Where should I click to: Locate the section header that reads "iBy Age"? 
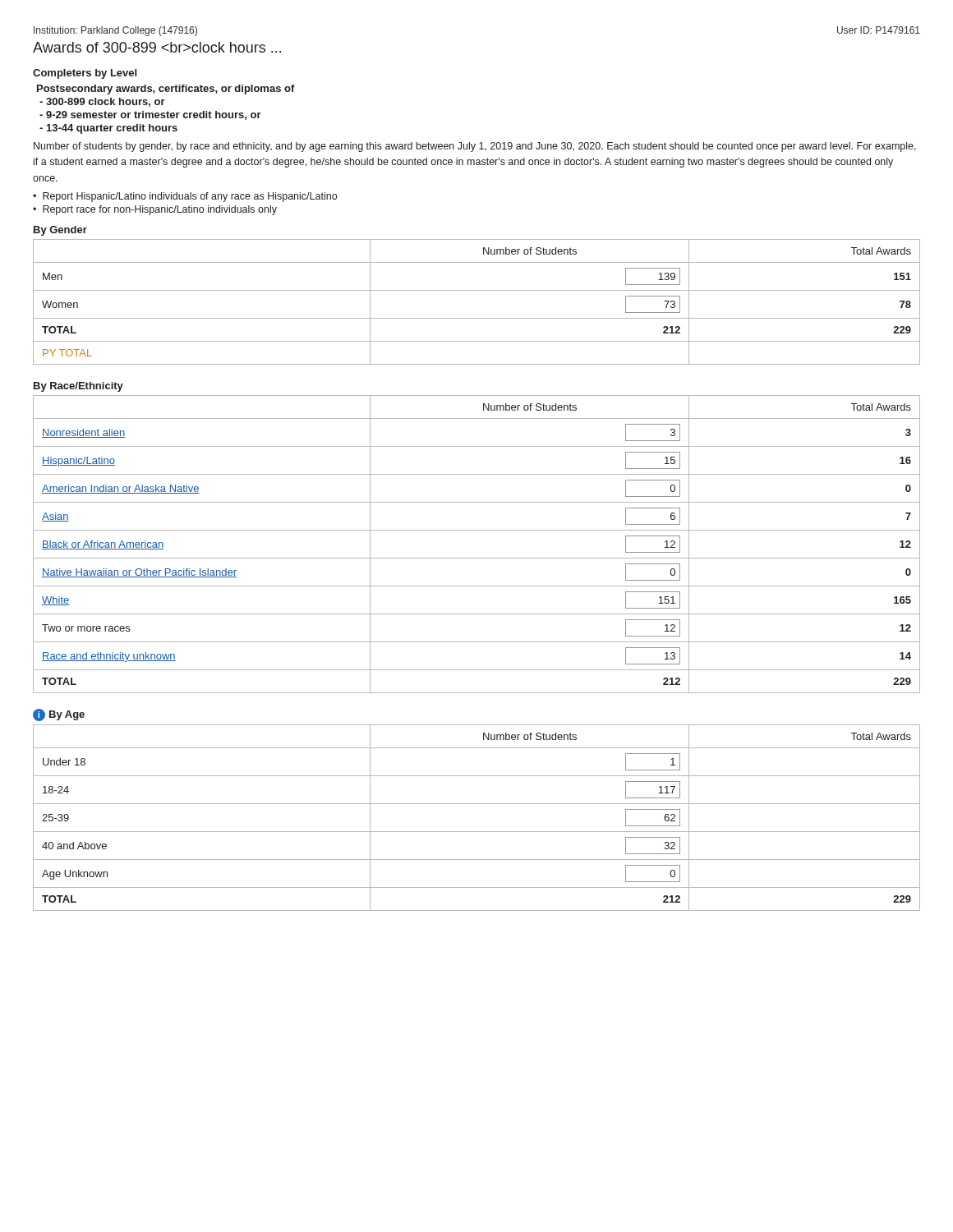coord(59,715)
